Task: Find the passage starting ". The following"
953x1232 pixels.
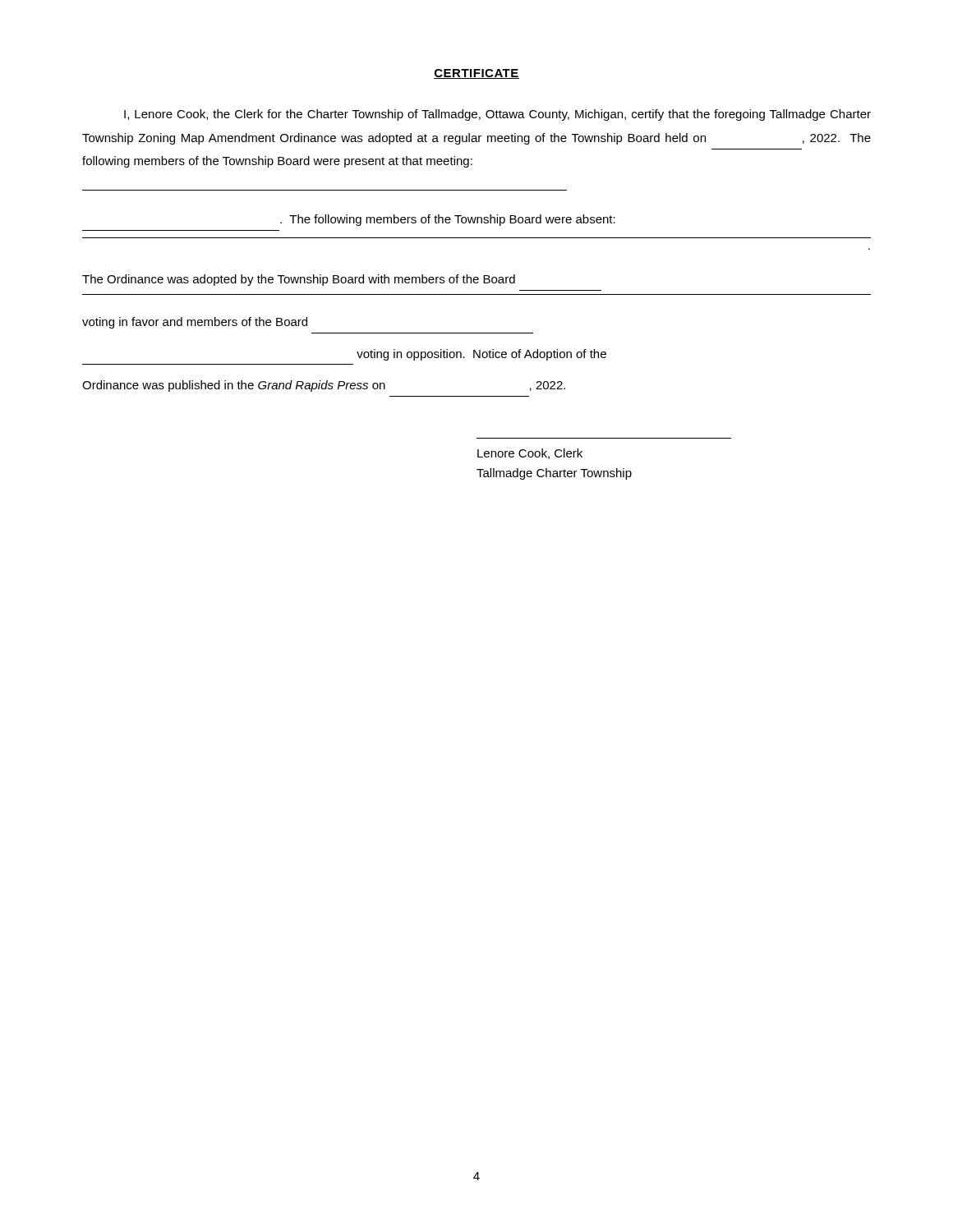Action: 476,219
